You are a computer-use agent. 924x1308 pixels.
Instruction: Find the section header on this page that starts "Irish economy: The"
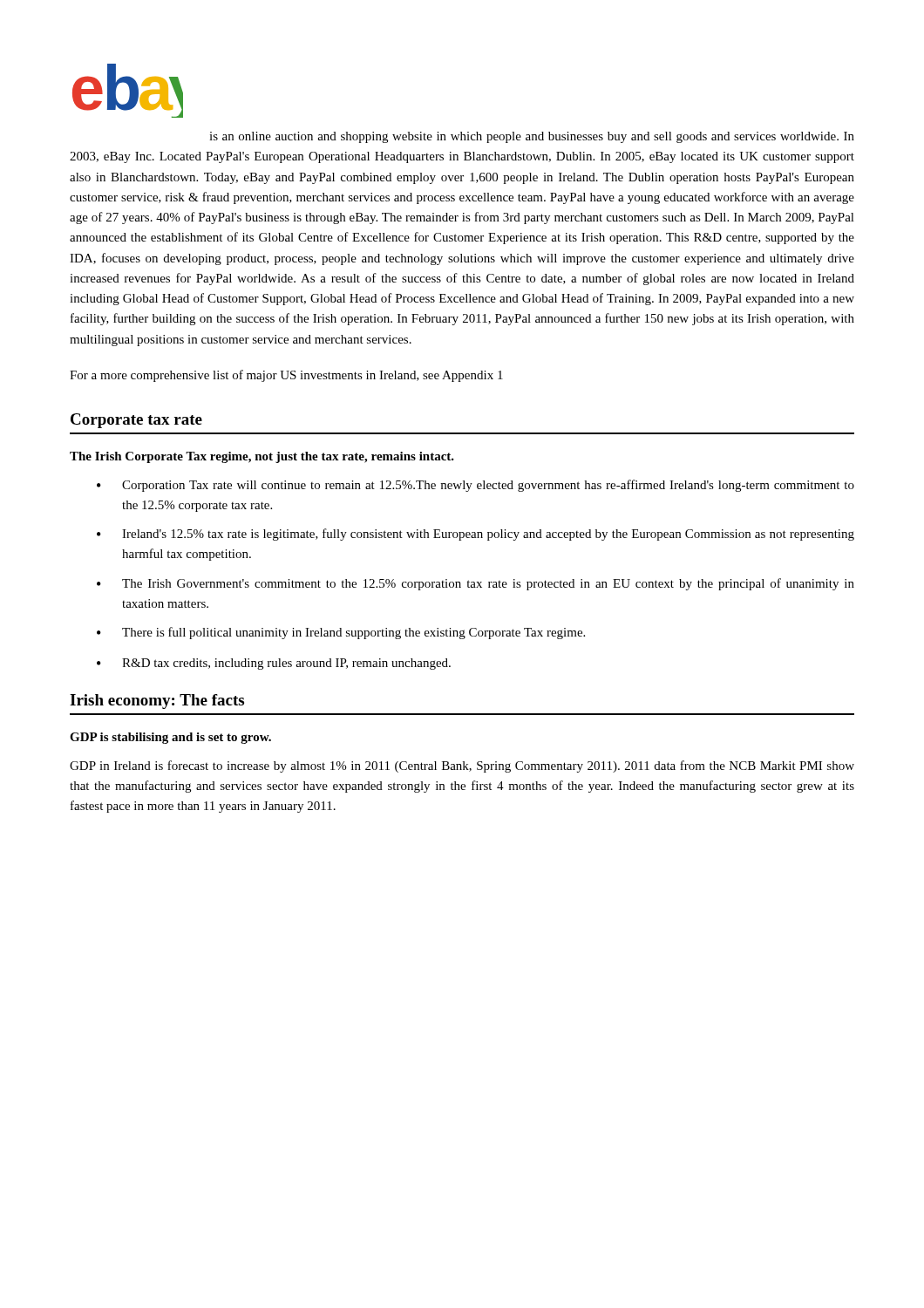(x=462, y=703)
